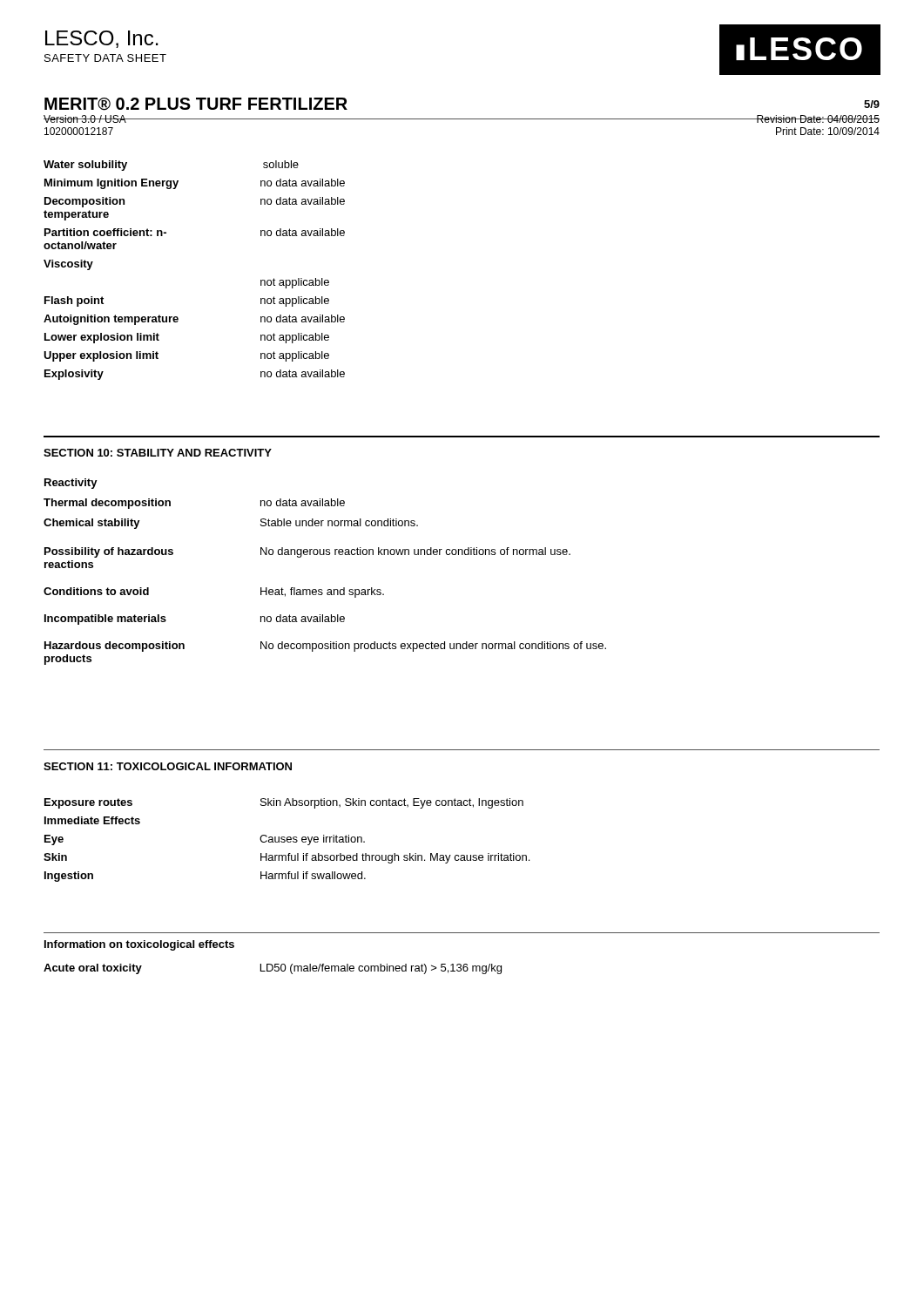Find the text starting "SECTION 11: TOXICOLOGICAL INFORMATION"
Viewport: 924px width, 1307px height.
168,766
